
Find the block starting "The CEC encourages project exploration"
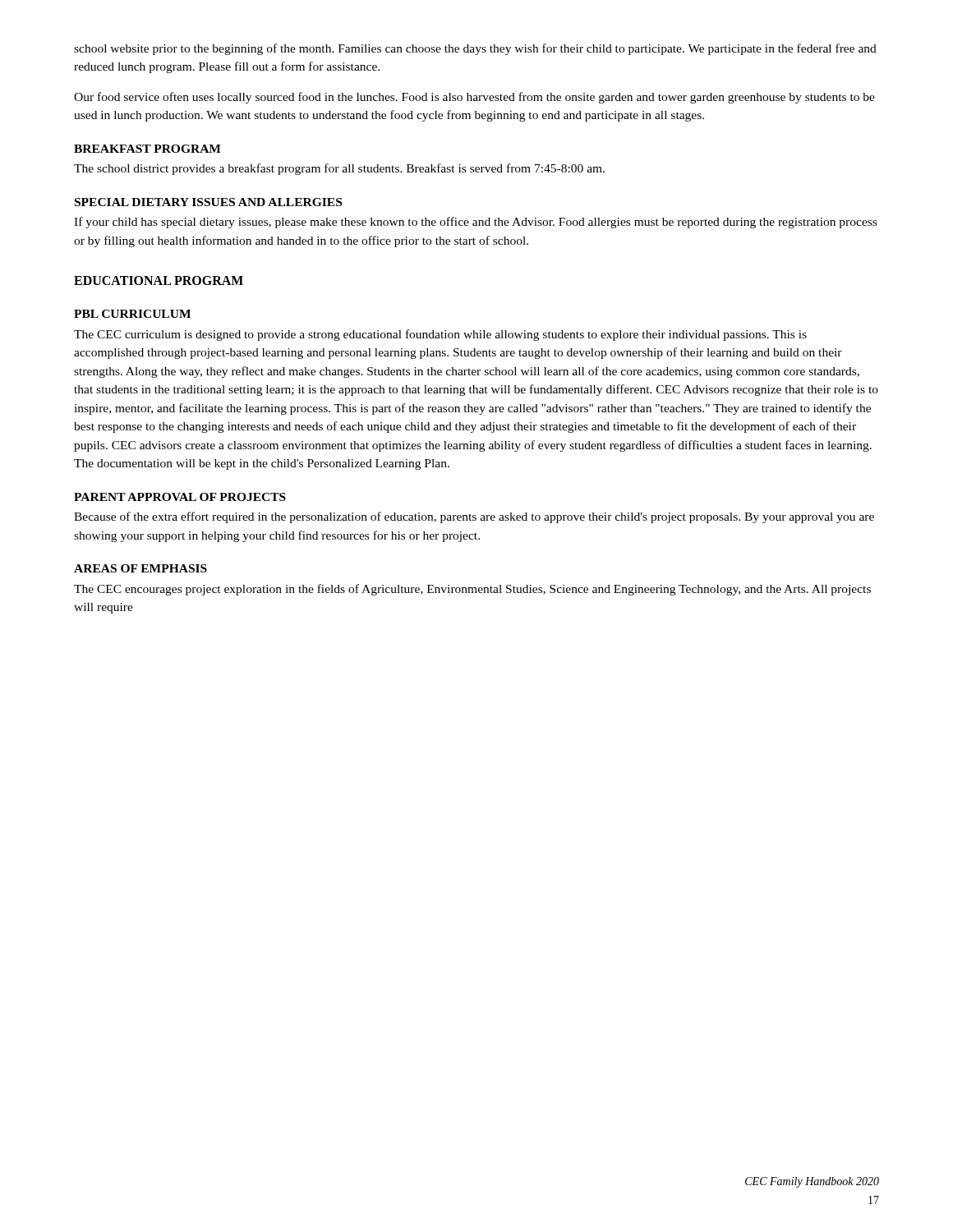[476, 598]
